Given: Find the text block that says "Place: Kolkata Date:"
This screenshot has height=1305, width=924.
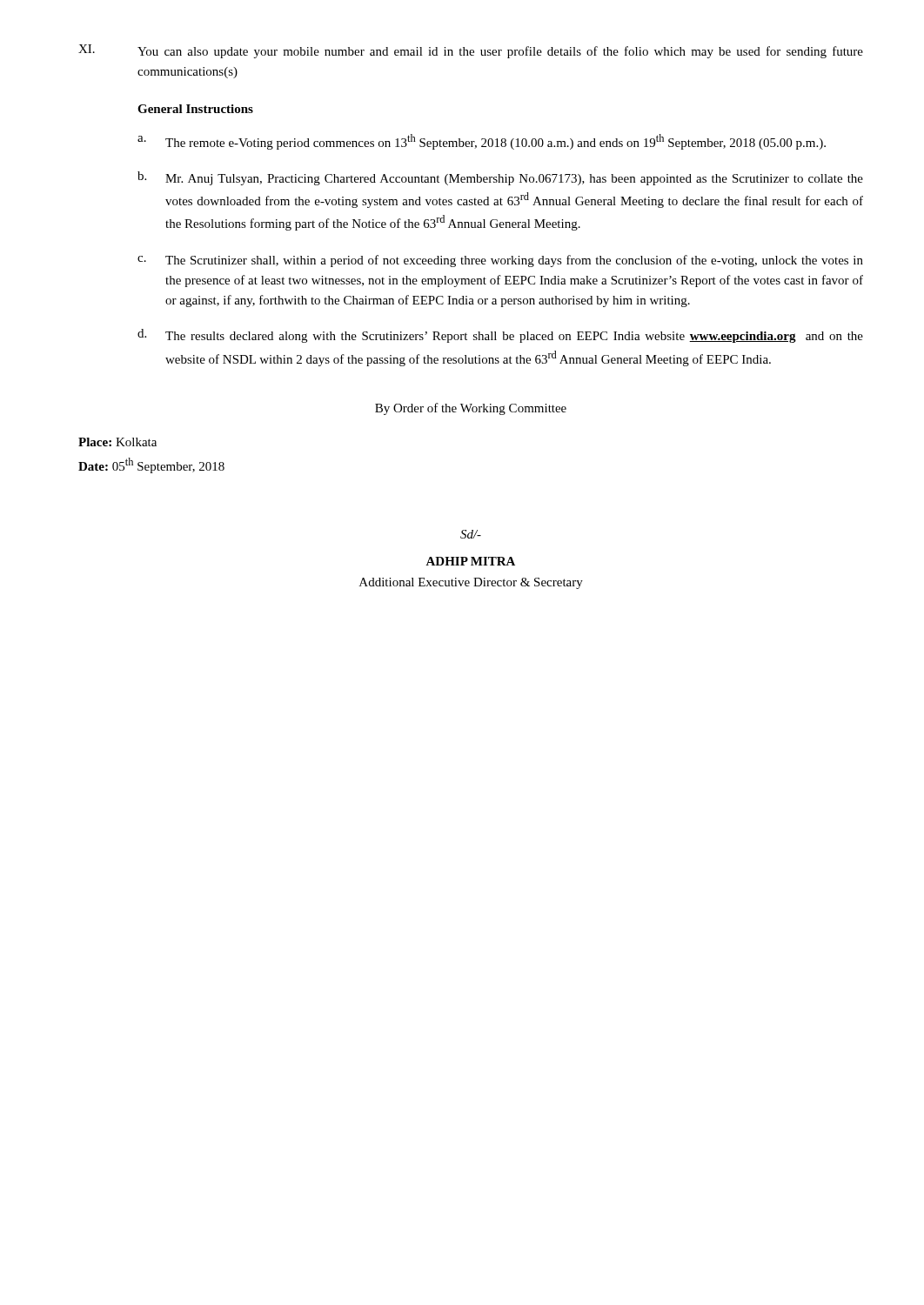Looking at the screenshot, I should (x=151, y=454).
